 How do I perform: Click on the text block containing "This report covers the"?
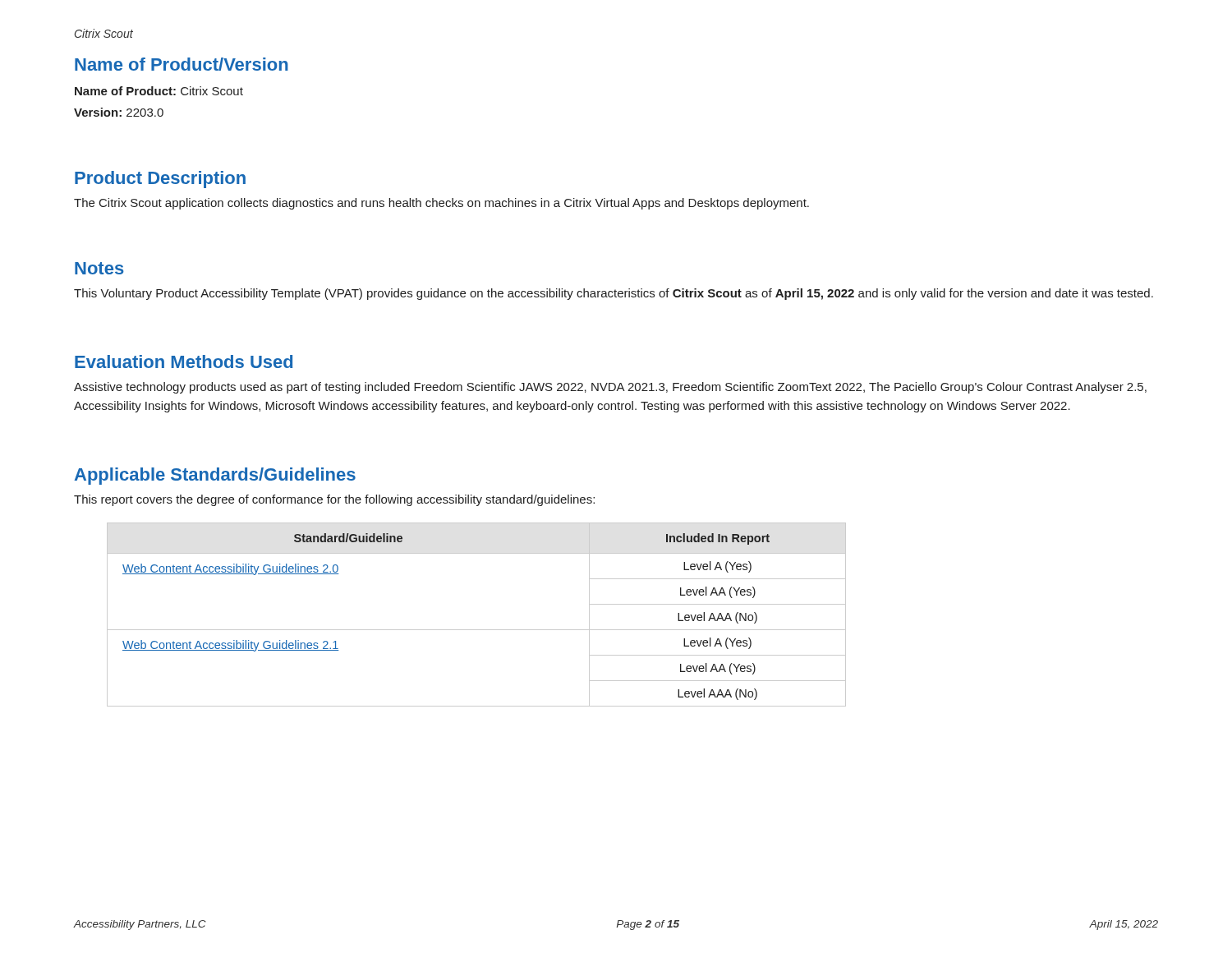tap(334, 500)
